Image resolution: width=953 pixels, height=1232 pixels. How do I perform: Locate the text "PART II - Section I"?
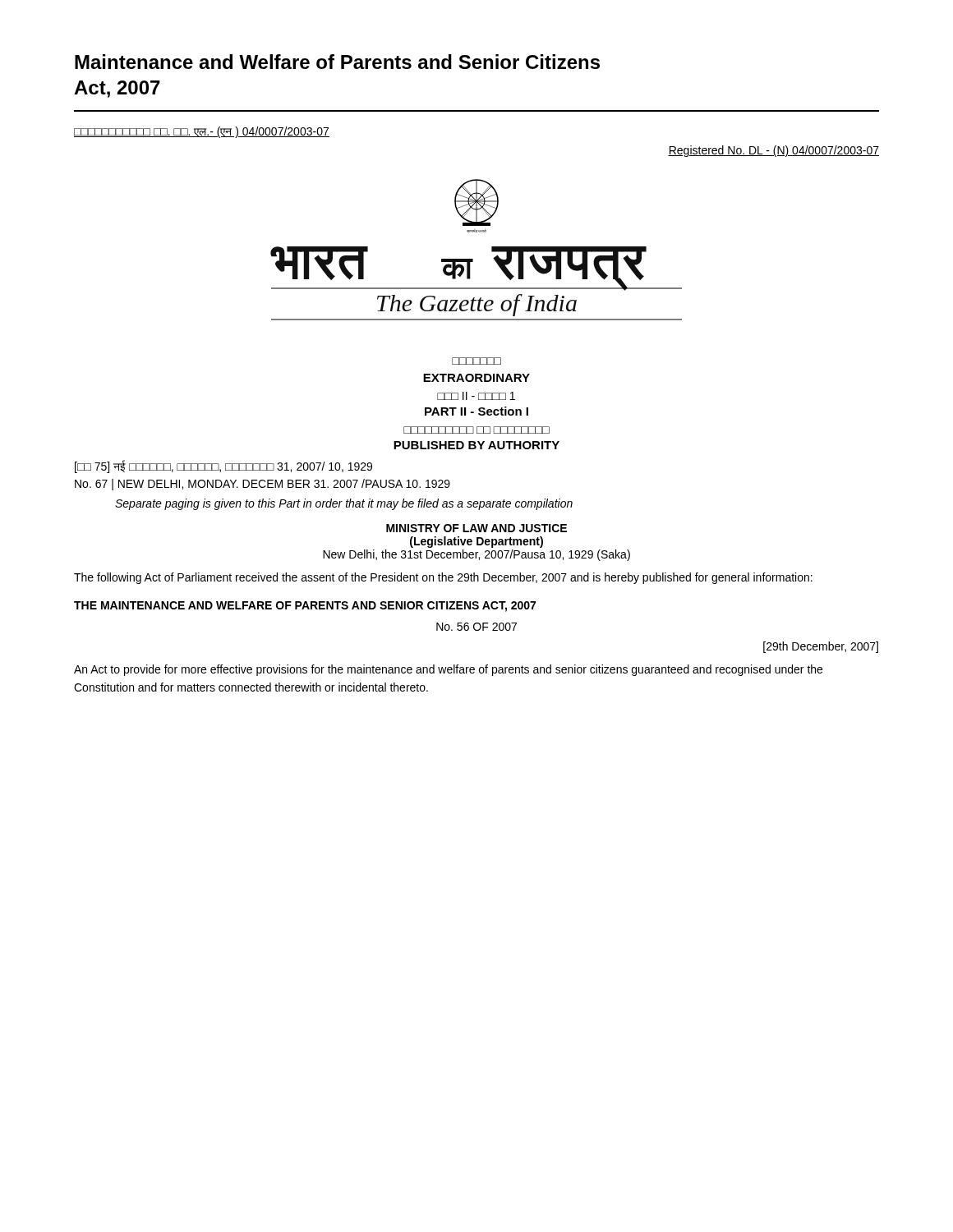tap(476, 411)
